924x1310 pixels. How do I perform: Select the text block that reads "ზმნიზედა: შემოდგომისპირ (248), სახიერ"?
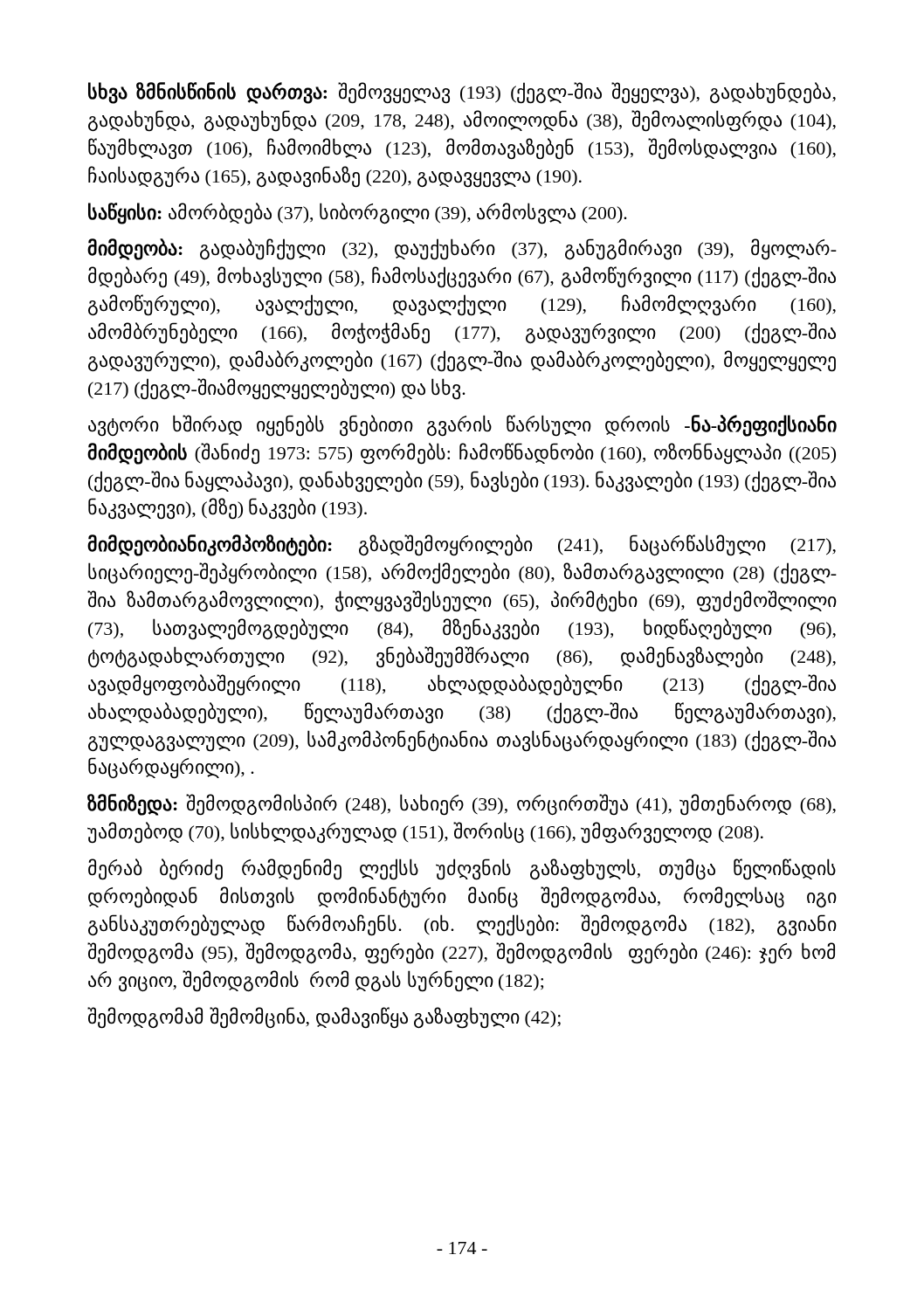[x=462, y=819]
